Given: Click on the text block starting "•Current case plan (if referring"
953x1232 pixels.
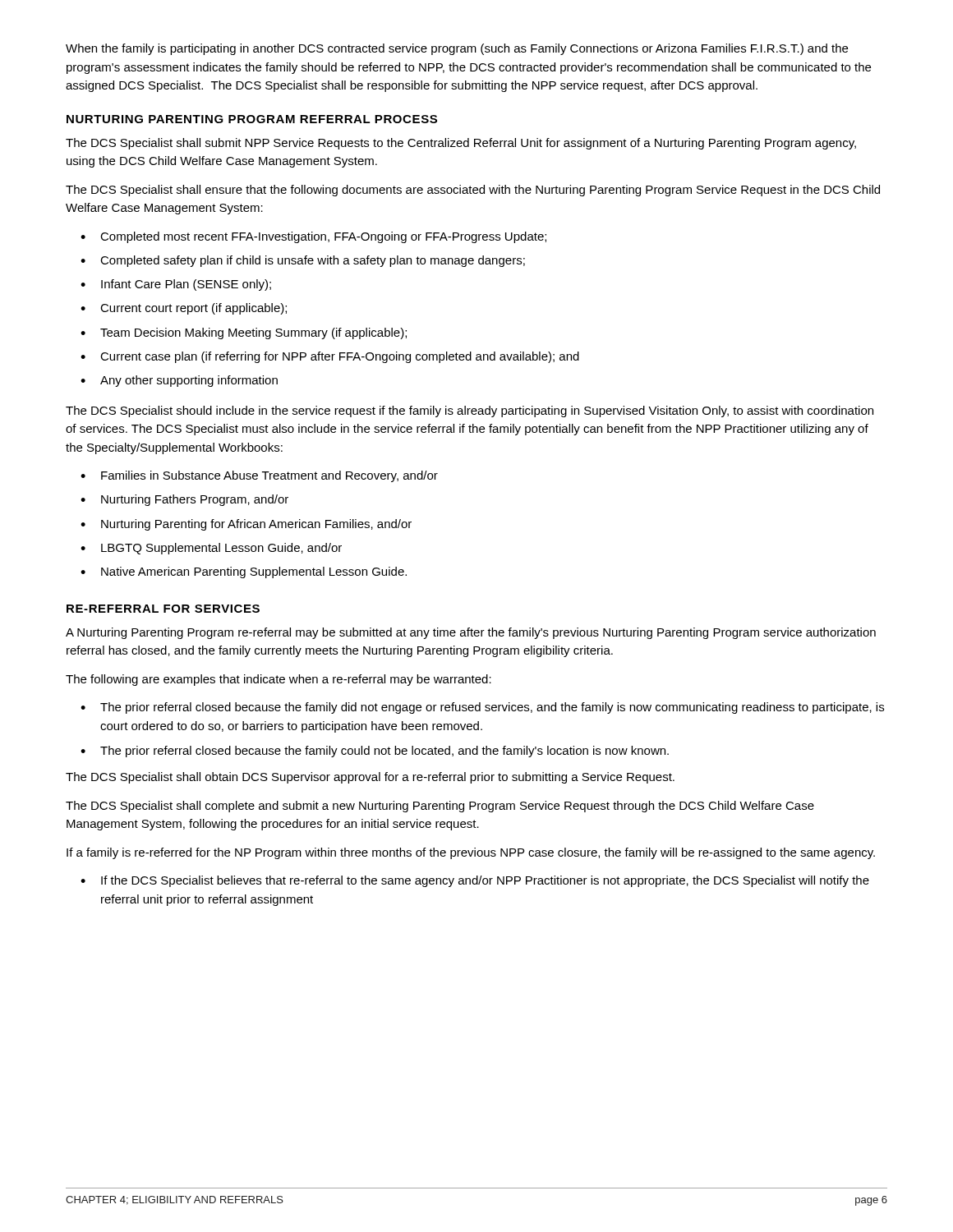Looking at the screenshot, I should click(x=484, y=357).
